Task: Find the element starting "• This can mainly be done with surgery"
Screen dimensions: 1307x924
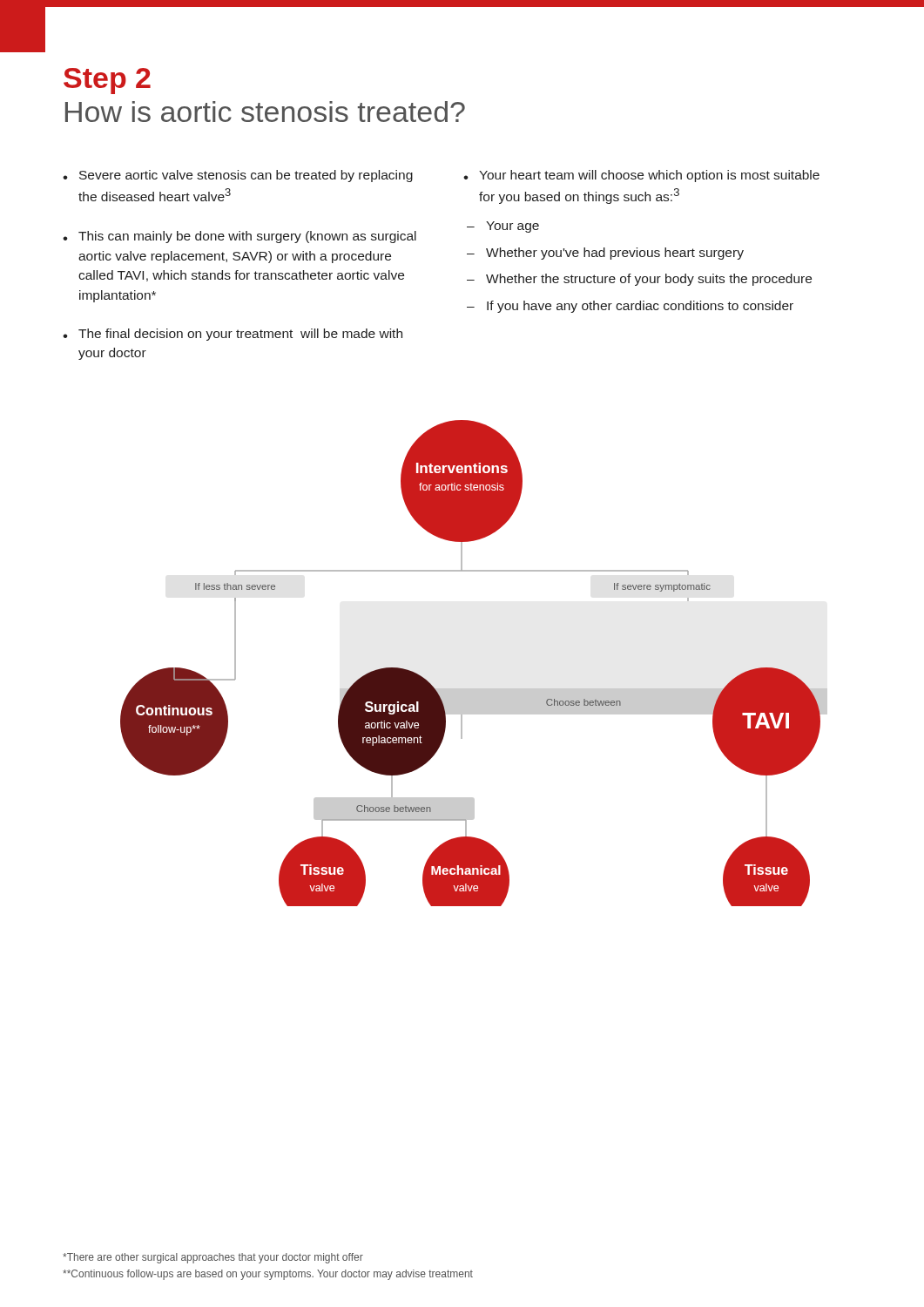Action: tap(246, 266)
